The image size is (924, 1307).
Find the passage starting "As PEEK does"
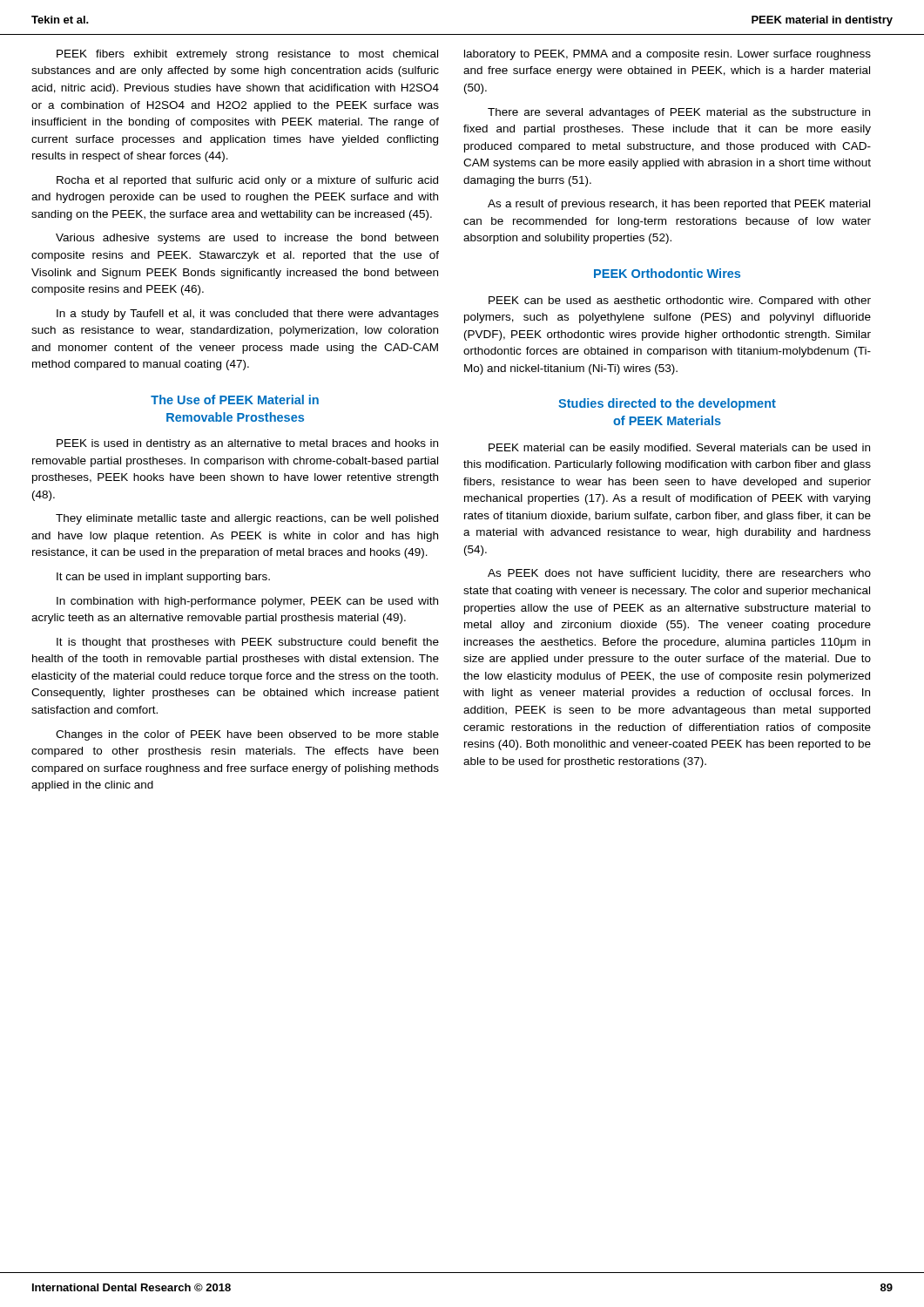point(667,667)
